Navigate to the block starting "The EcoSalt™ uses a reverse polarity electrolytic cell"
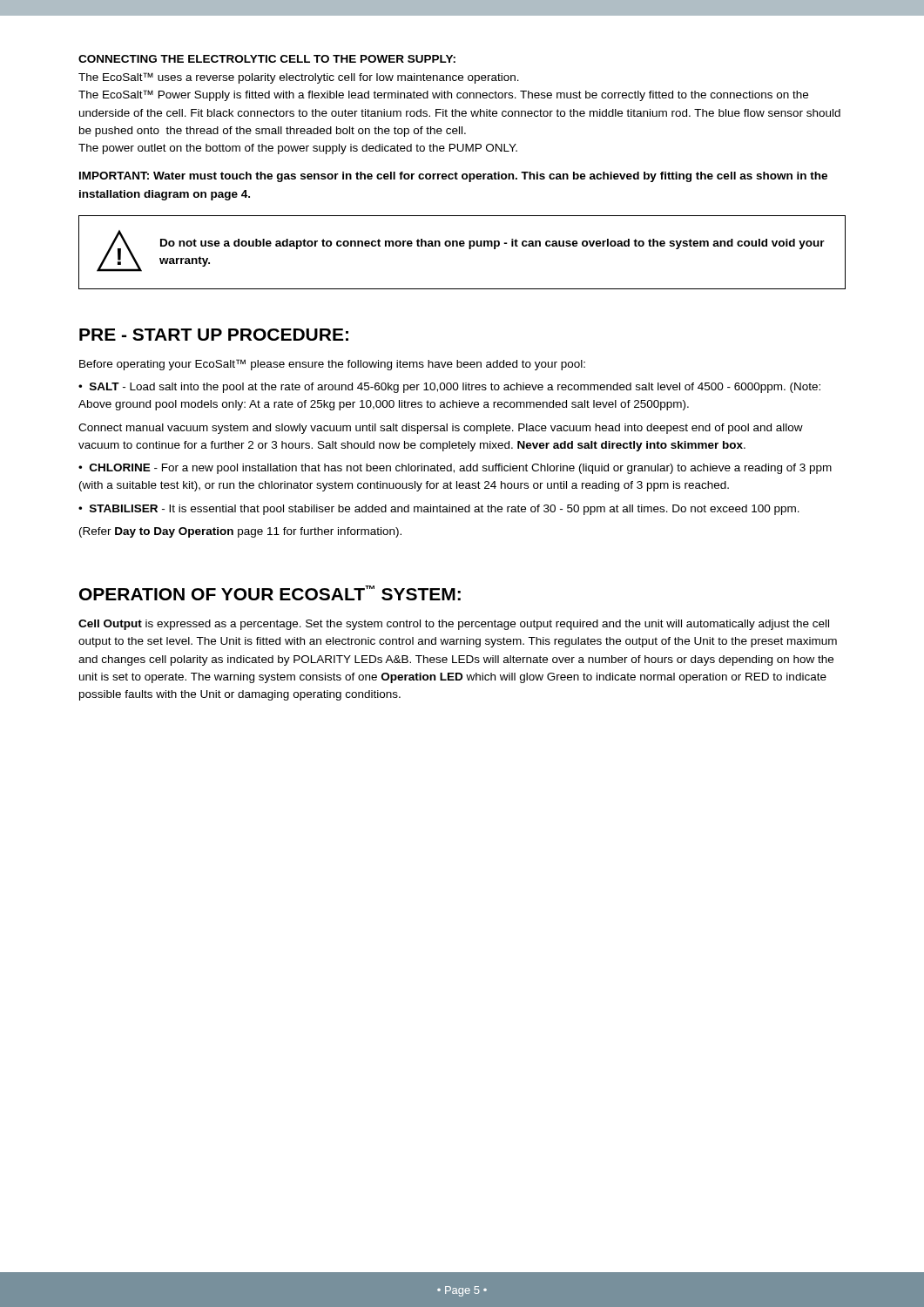Image resolution: width=924 pixels, height=1307 pixels. click(x=460, y=112)
